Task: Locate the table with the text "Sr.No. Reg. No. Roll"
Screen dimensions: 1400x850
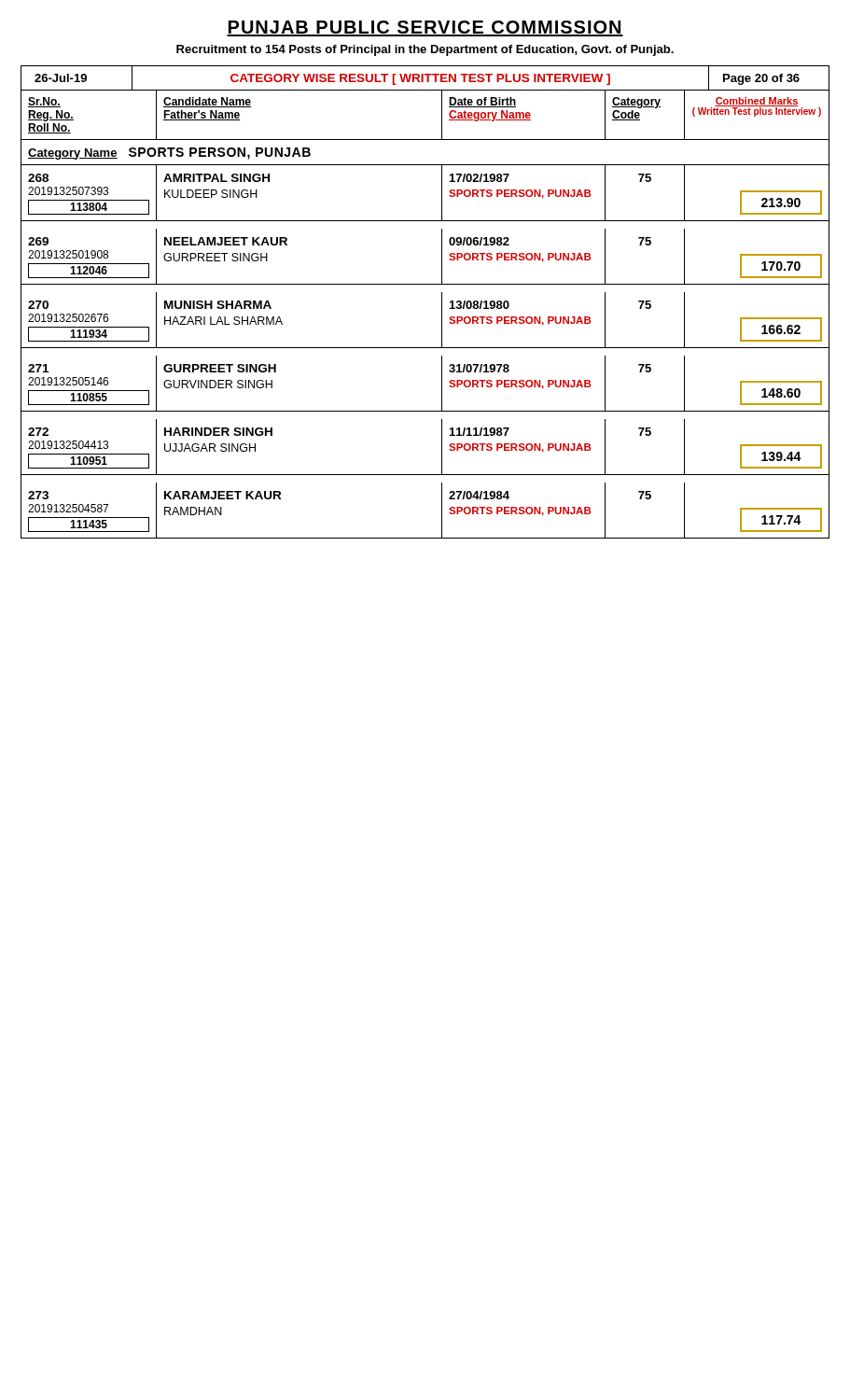Action: pos(425,315)
